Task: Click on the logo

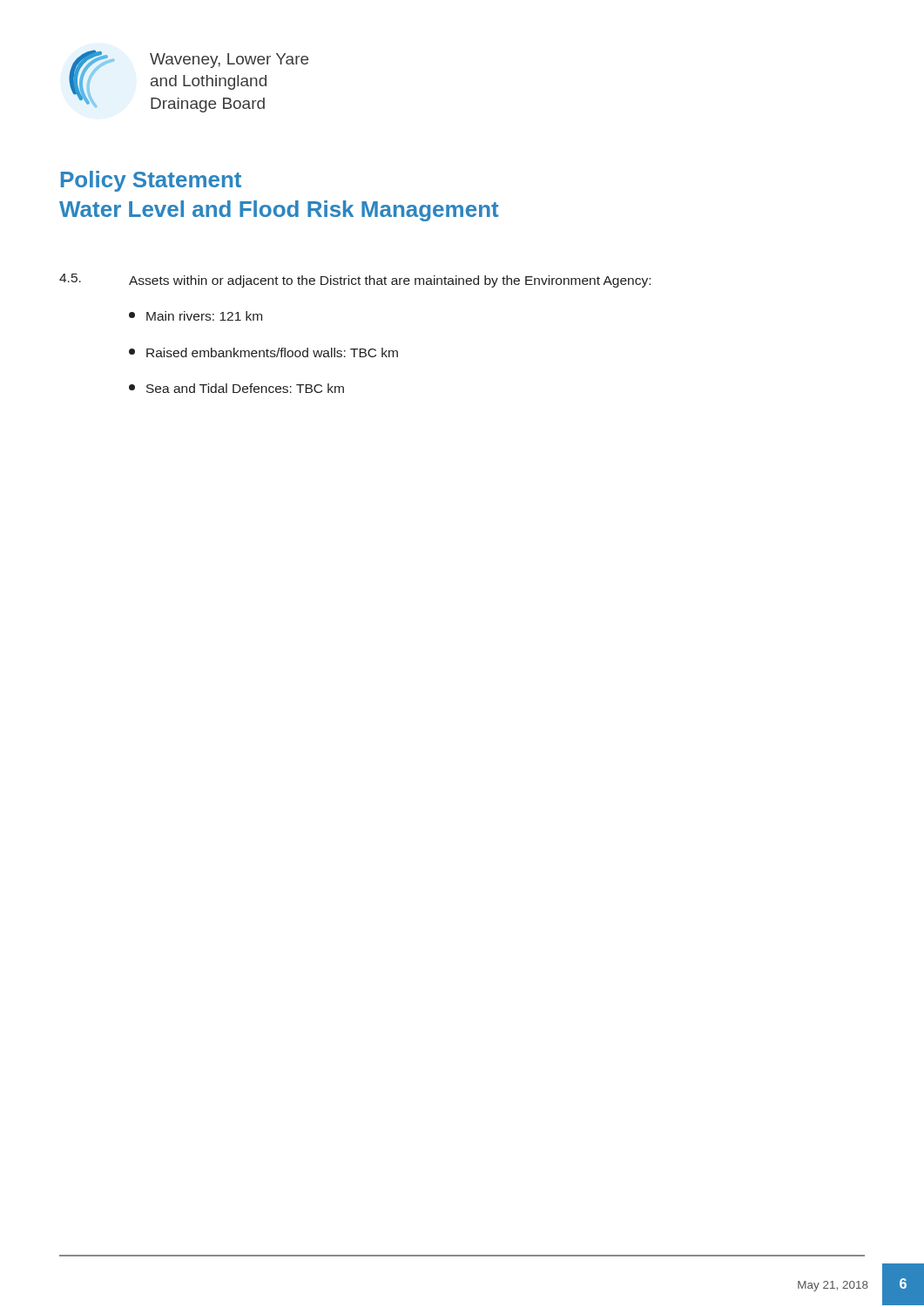Action: 184,81
